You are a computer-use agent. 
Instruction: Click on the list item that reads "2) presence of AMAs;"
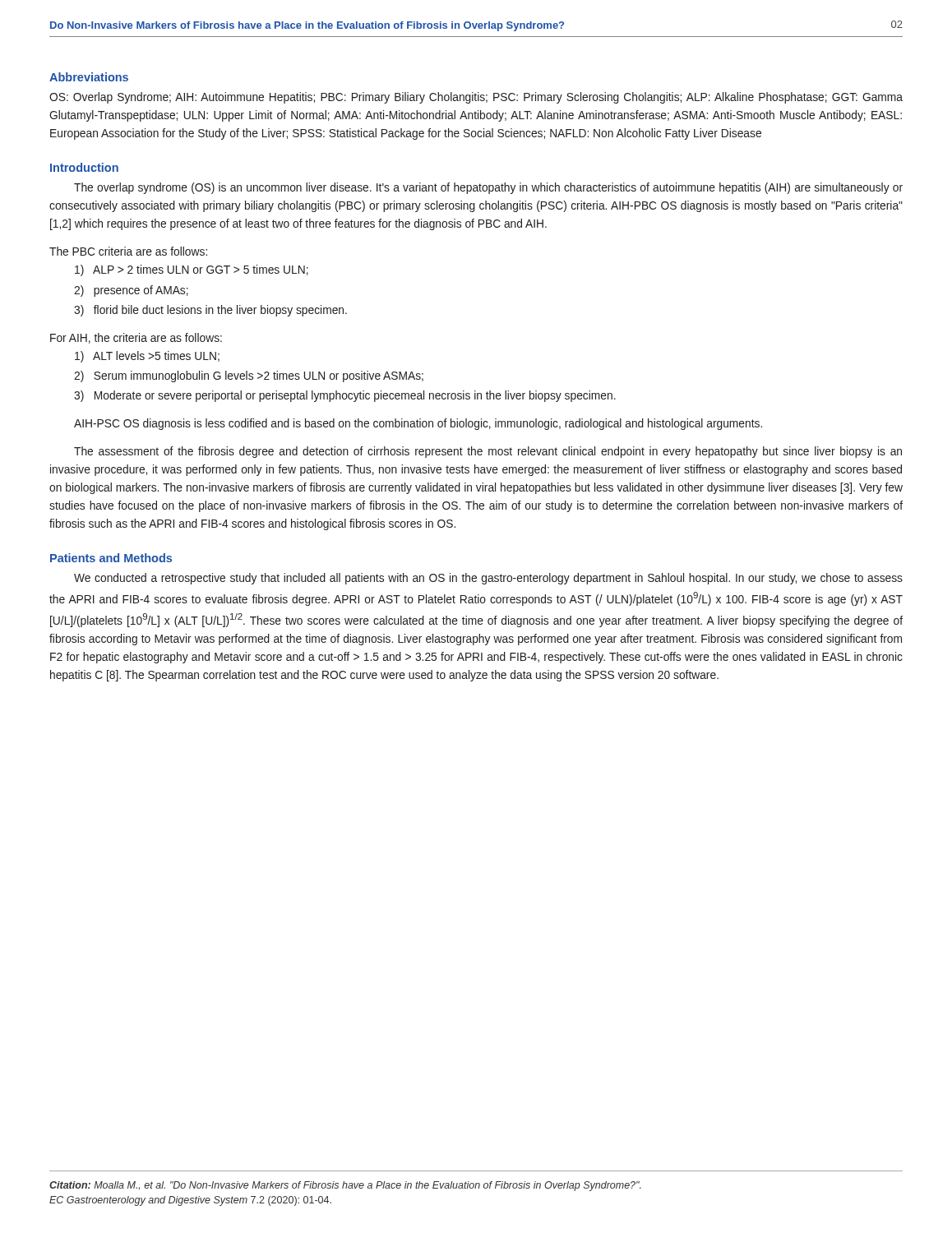[x=131, y=290]
